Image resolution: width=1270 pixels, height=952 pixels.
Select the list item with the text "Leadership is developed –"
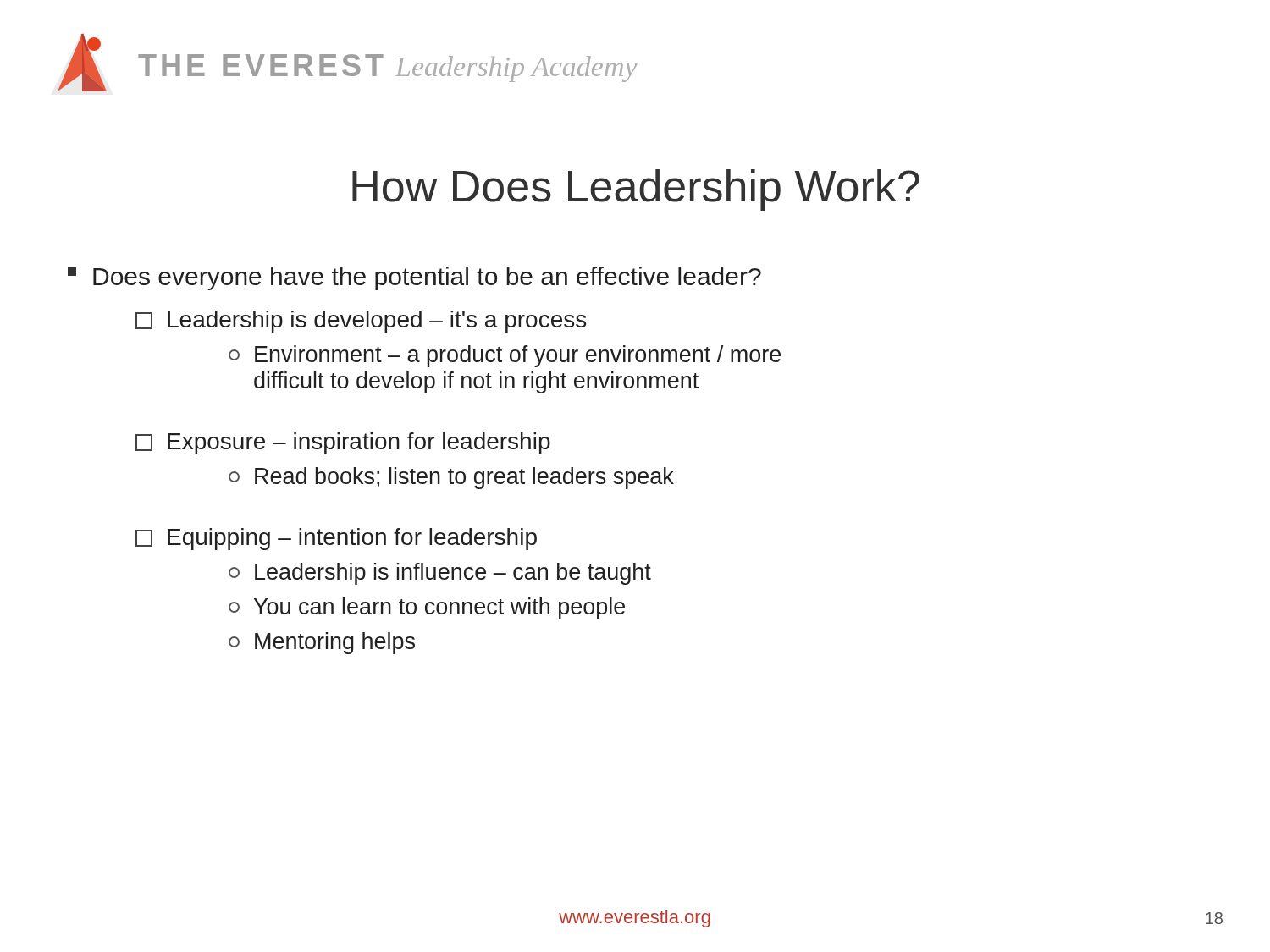click(361, 320)
